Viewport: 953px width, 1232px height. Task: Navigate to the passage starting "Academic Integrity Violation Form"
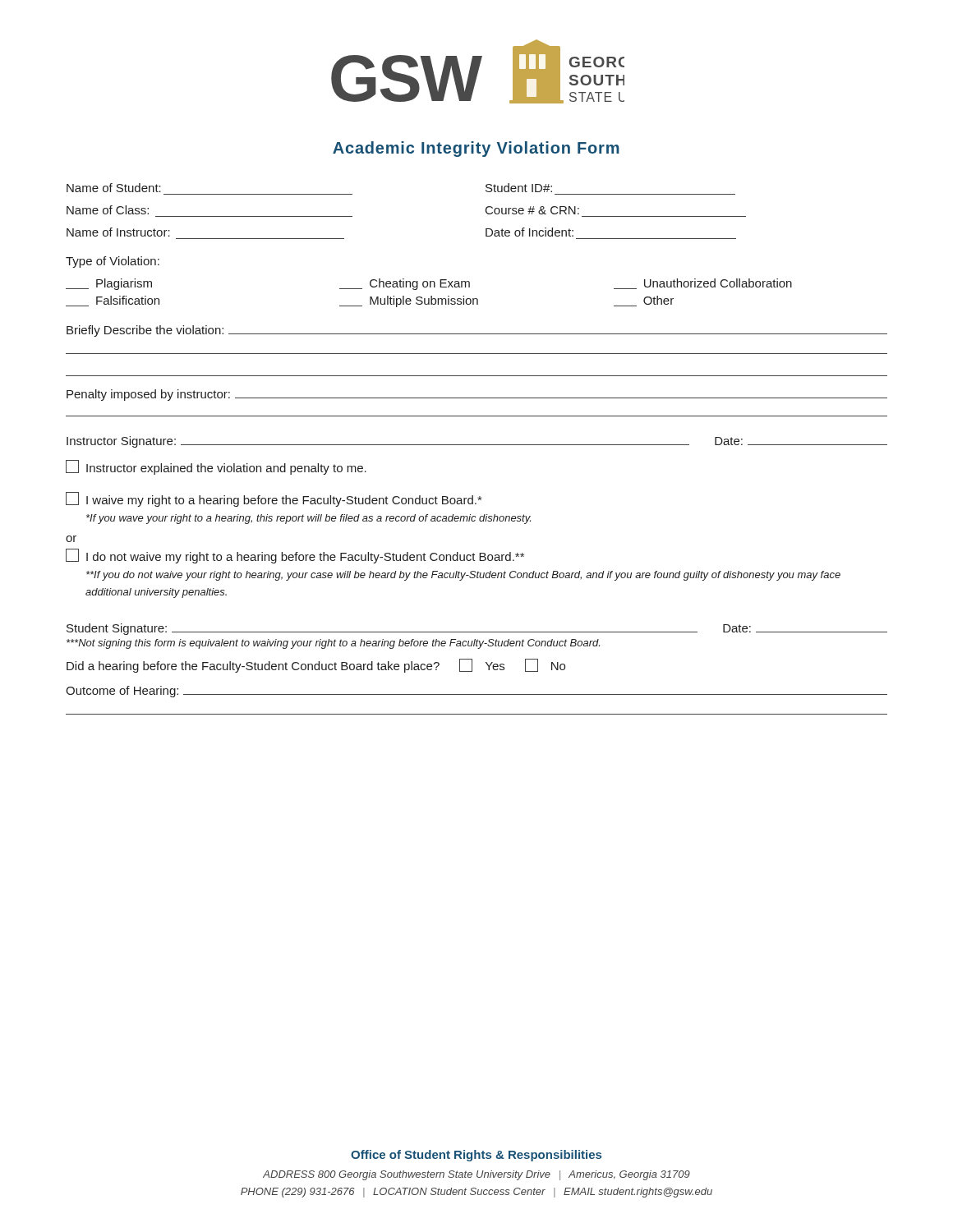476,148
